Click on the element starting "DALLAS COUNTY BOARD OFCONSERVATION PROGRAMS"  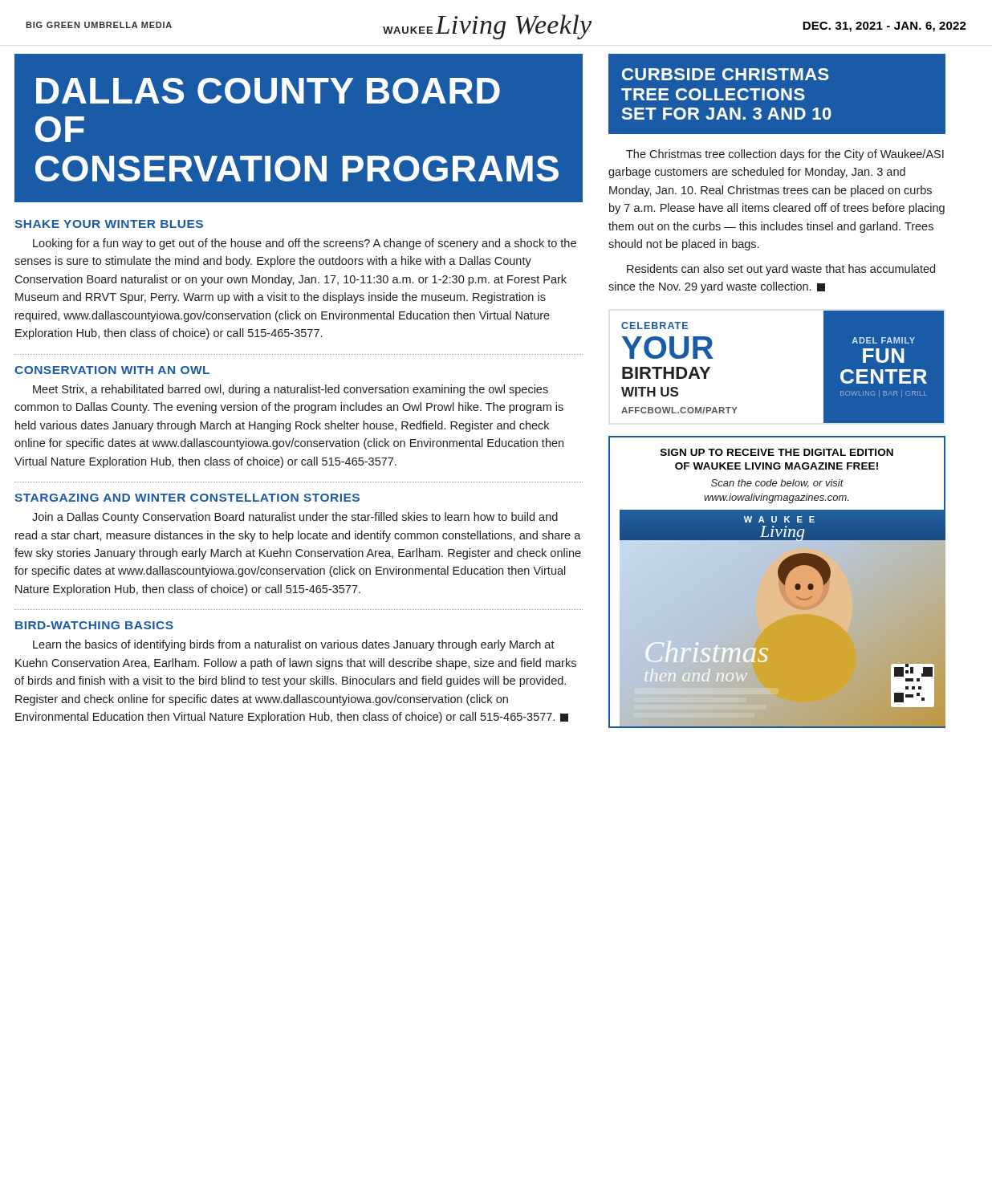click(268, 91)
